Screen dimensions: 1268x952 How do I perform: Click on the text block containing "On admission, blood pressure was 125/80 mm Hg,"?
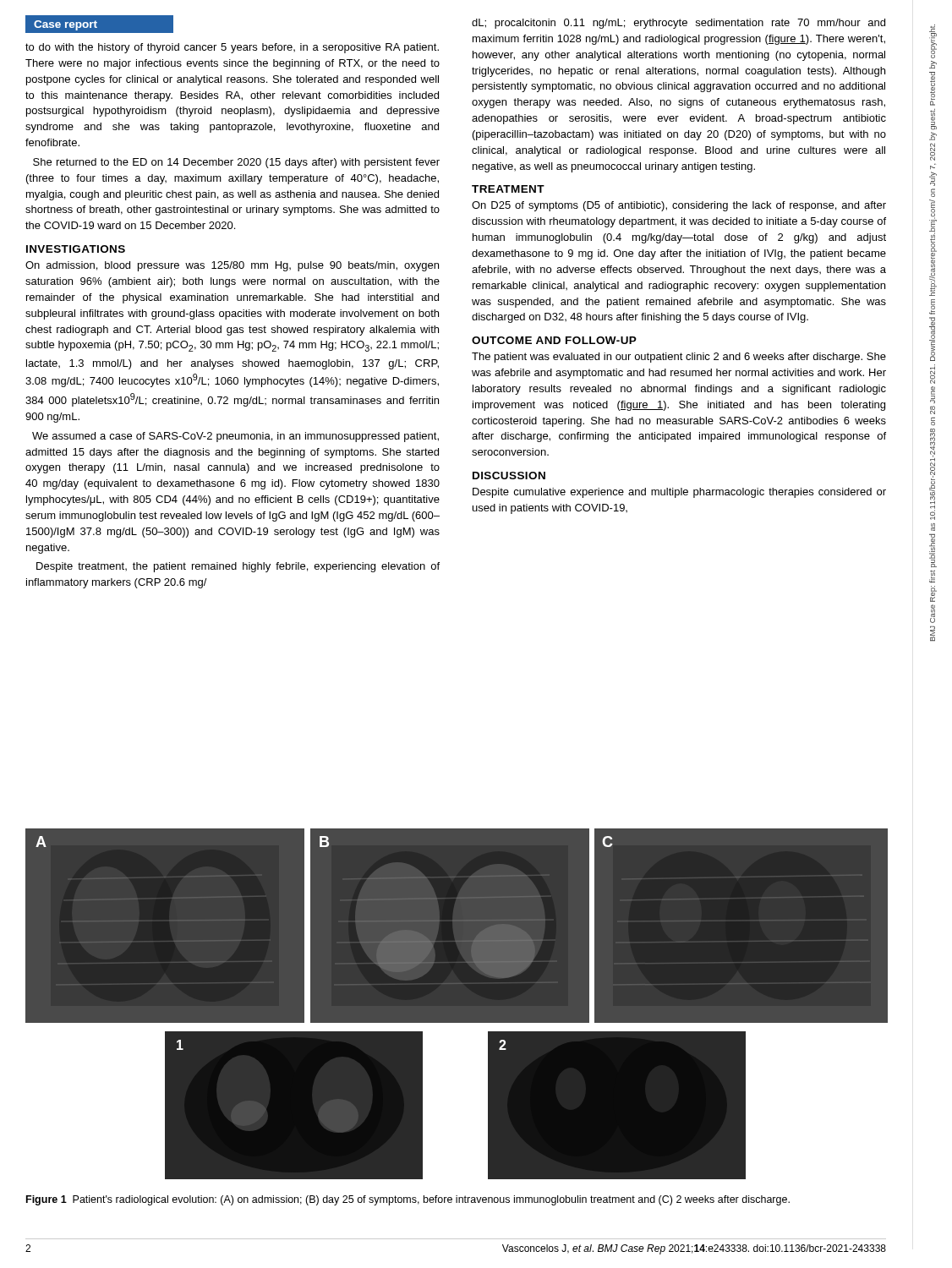232,341
